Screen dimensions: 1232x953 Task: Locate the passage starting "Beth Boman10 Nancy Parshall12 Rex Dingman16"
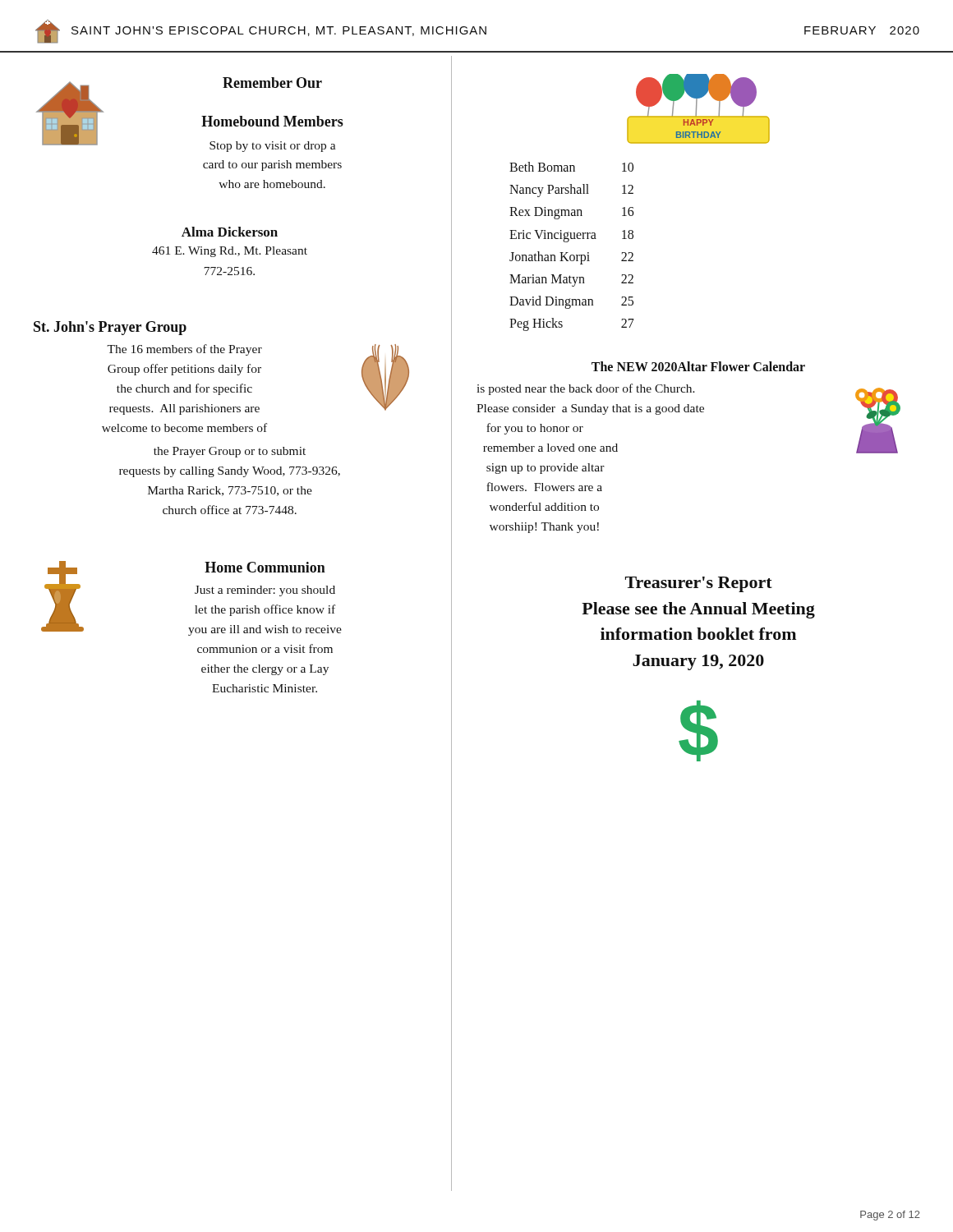[572, 245]
